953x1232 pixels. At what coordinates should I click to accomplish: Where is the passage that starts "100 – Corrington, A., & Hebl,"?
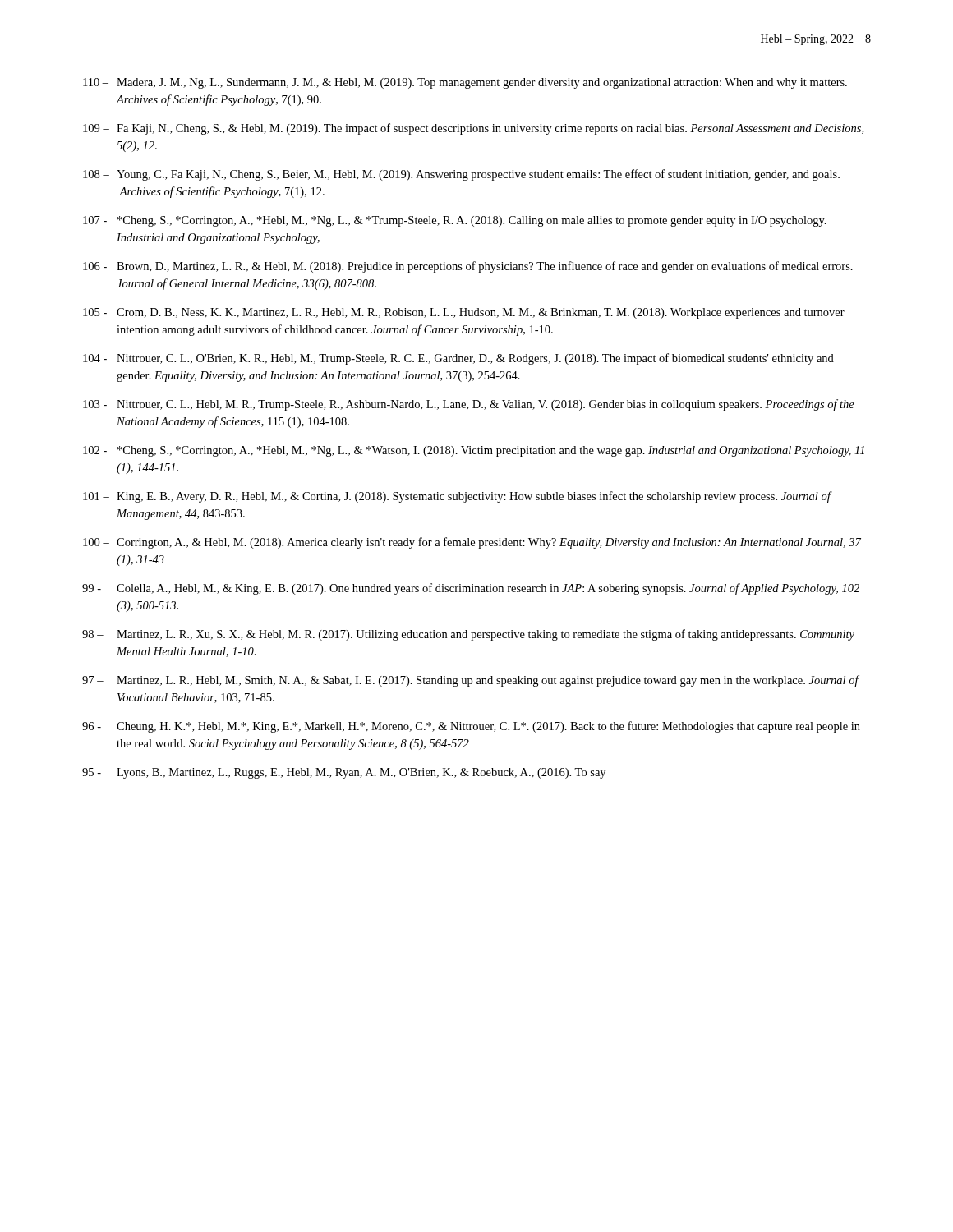pos(476,551)
